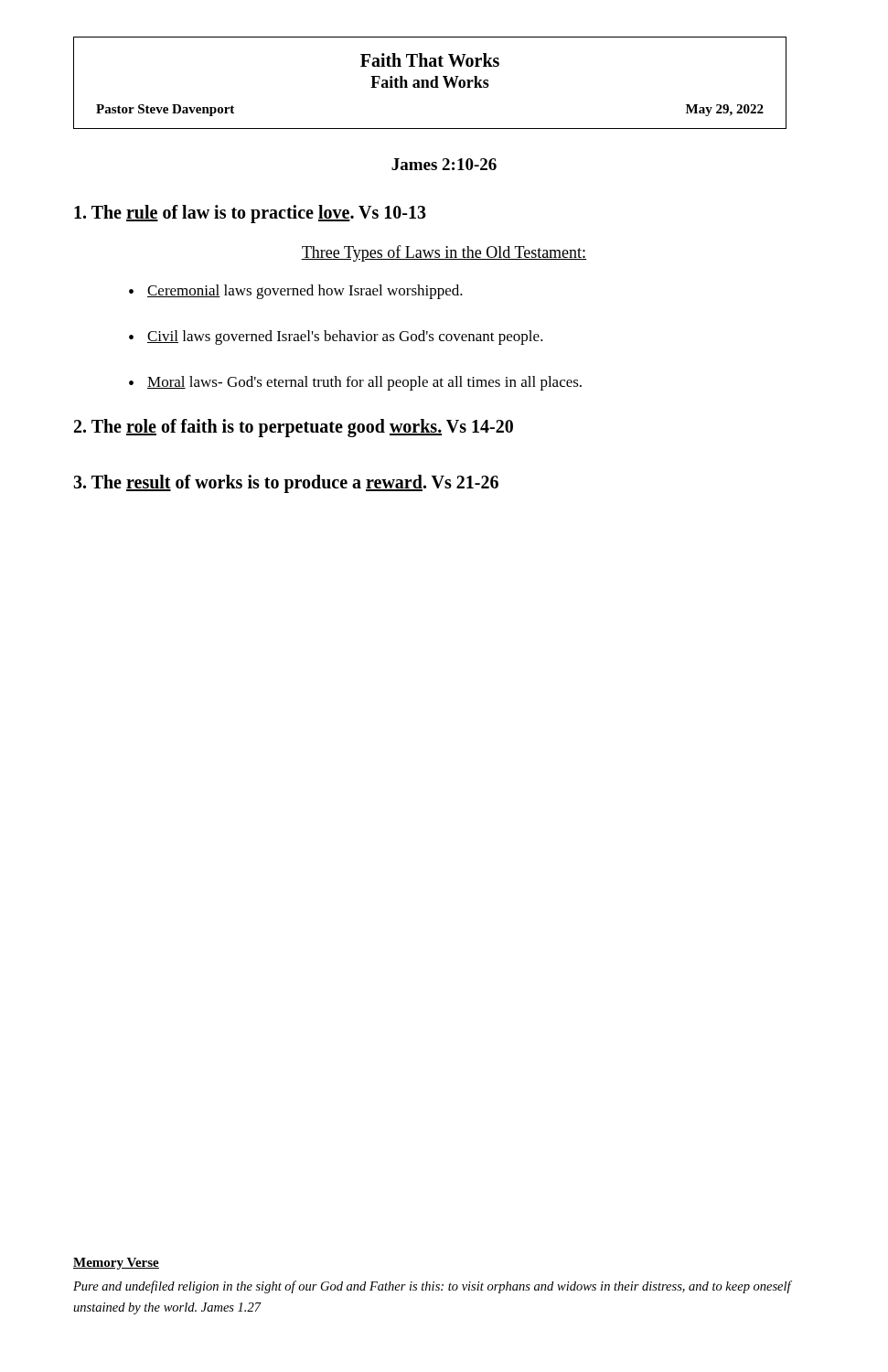Navigate to the text block starting "• Ceremonial laws governed"
This screenshot has width=888, height=1372.
[x=296, y=292]
